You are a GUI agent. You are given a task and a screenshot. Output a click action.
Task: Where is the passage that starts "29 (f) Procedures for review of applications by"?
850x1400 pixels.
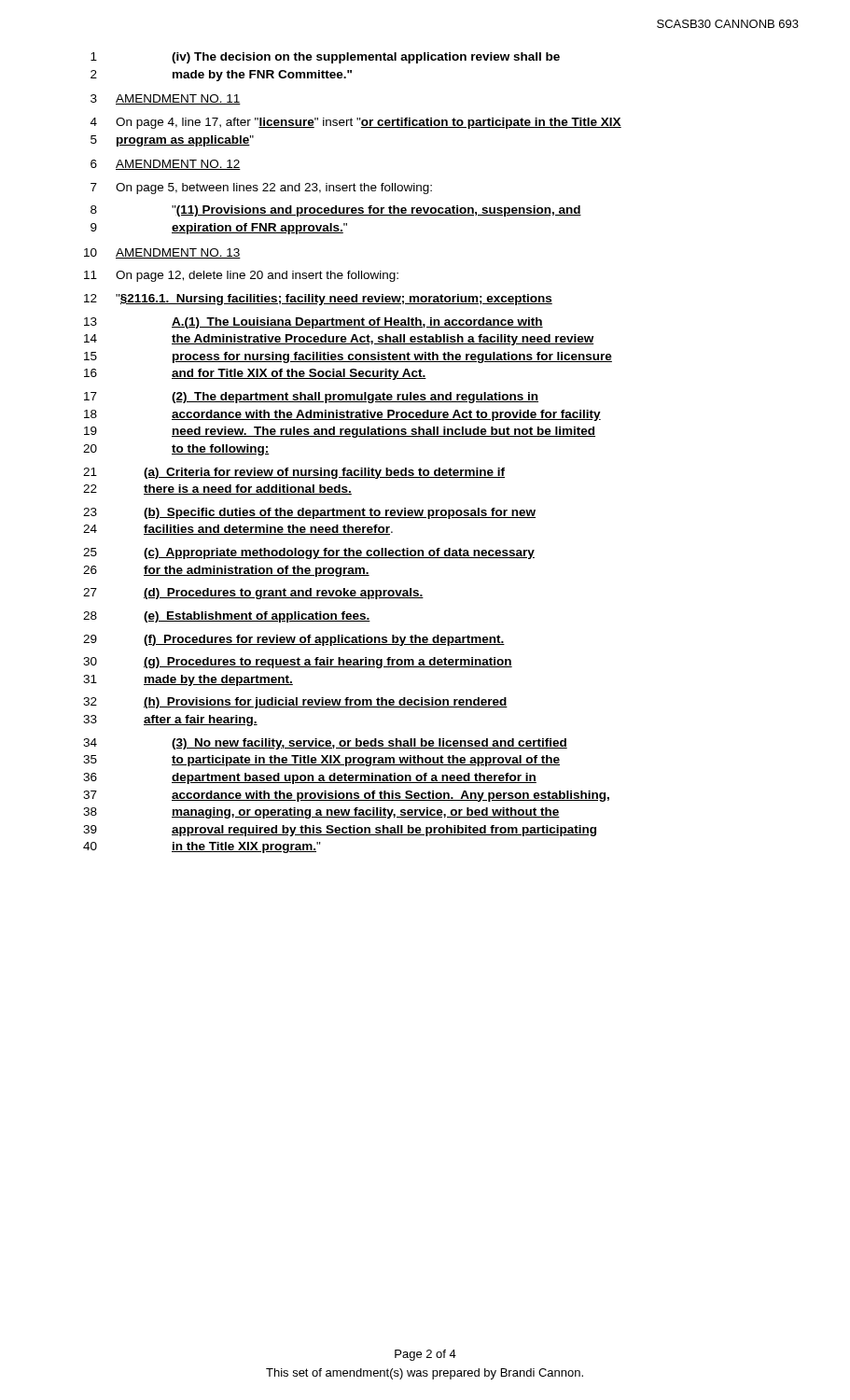tap(425, 639)
